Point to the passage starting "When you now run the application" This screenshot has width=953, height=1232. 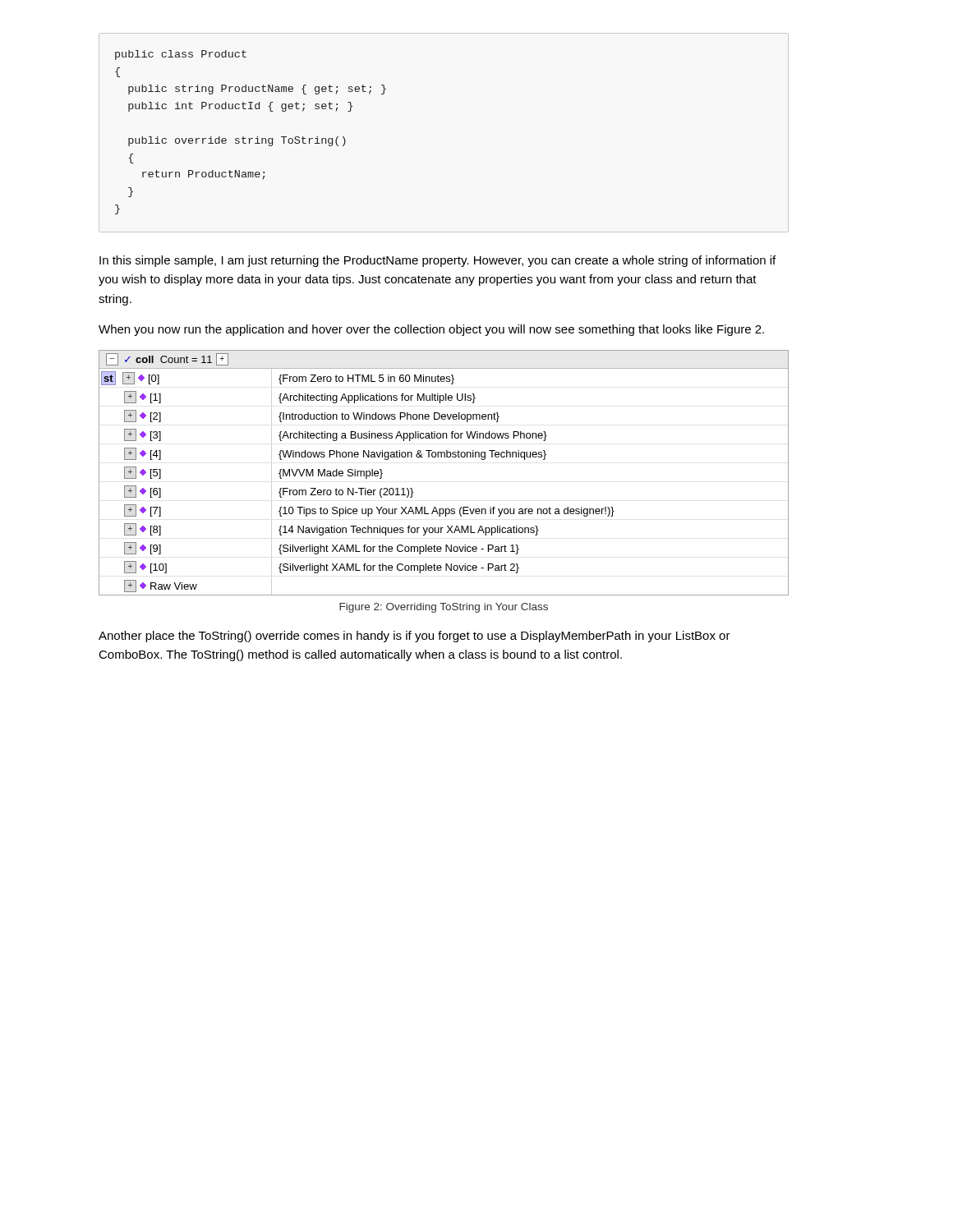pos(432,329)
